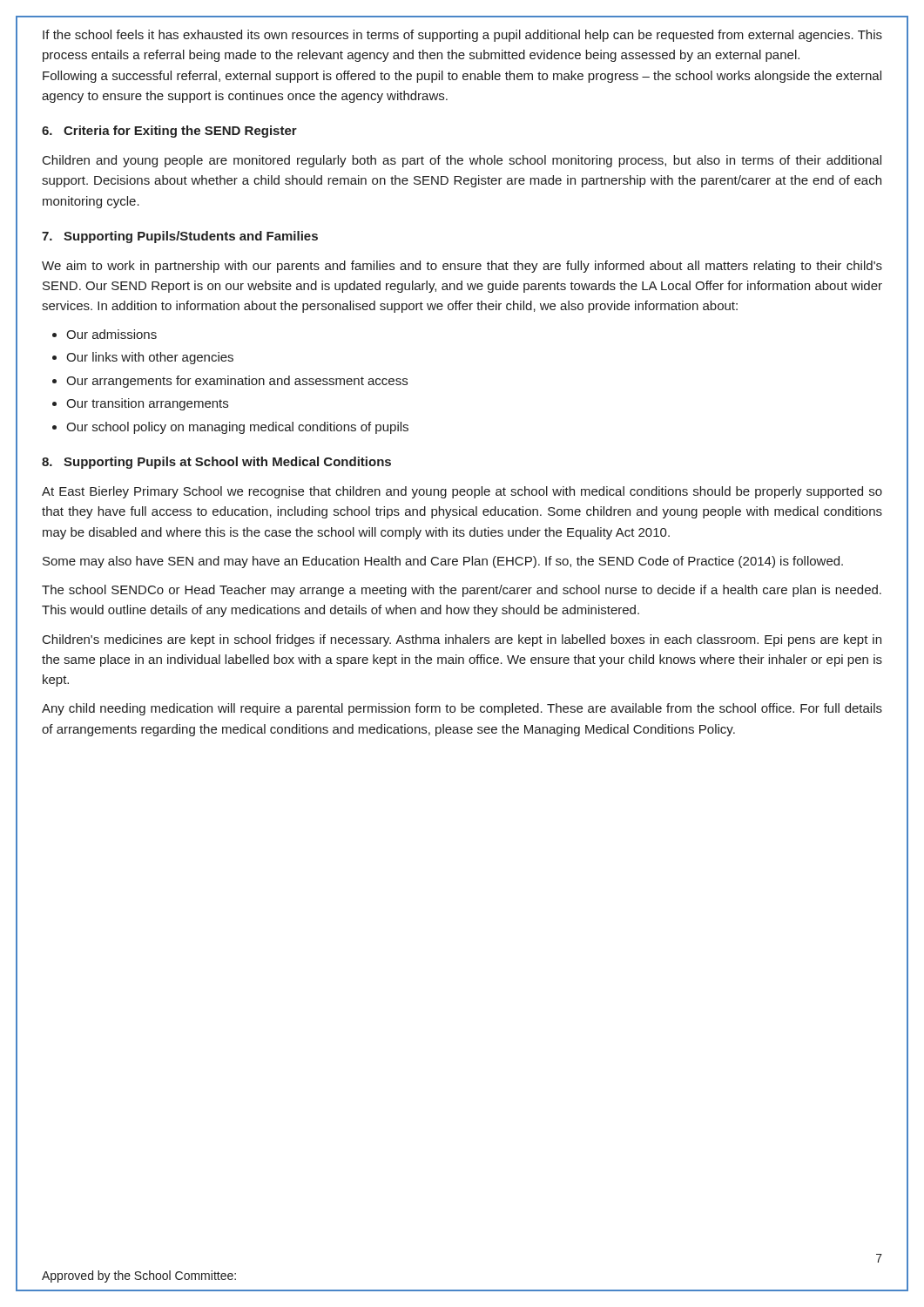Viewport: 924px width, 1307px height.
Task: Locate the text block containing "Children and young"
Action: [462, 180]
